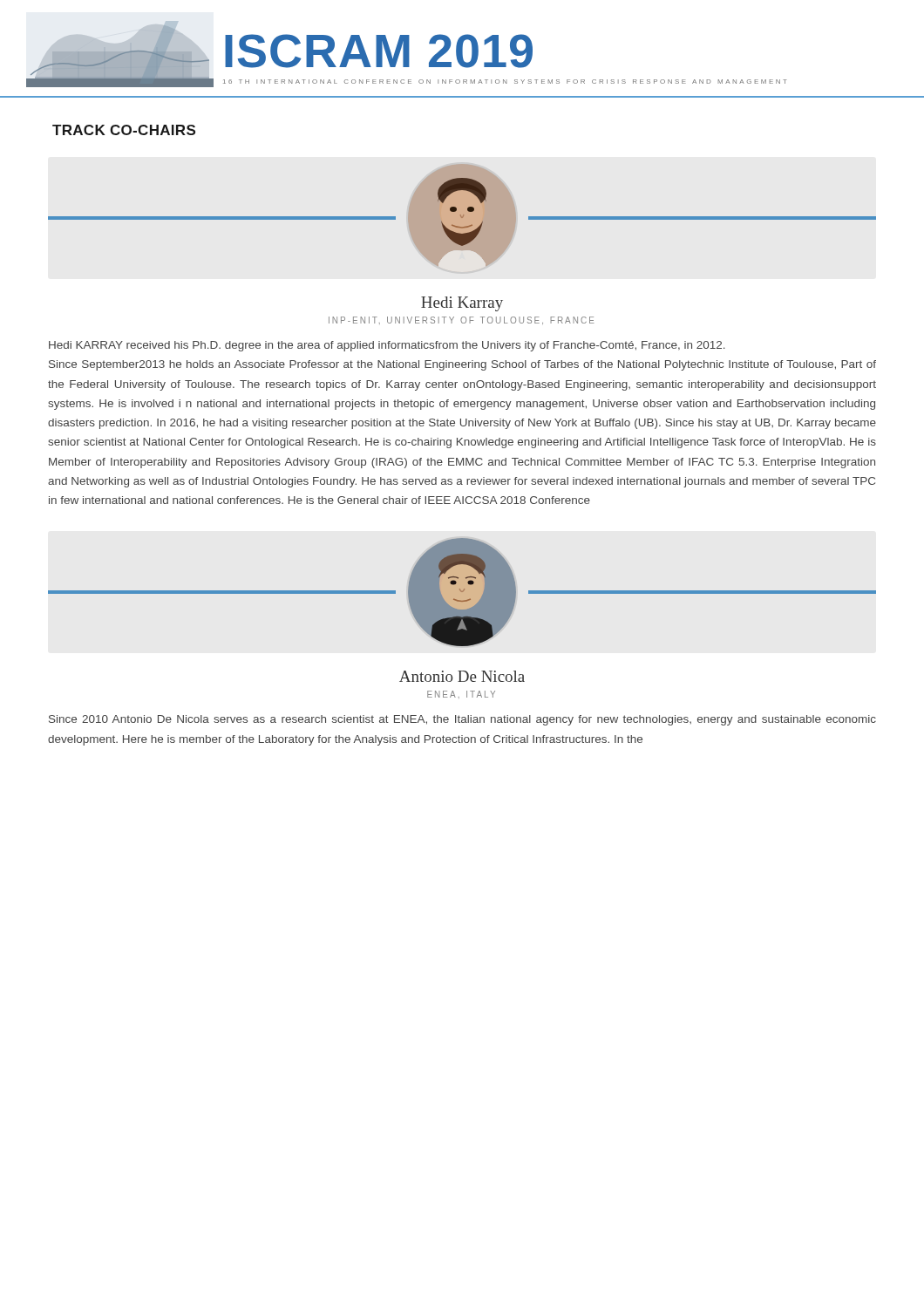Select the passage starting "TRACK CO-CHAIRS"
924x1308 pixels.
[124, 130]
